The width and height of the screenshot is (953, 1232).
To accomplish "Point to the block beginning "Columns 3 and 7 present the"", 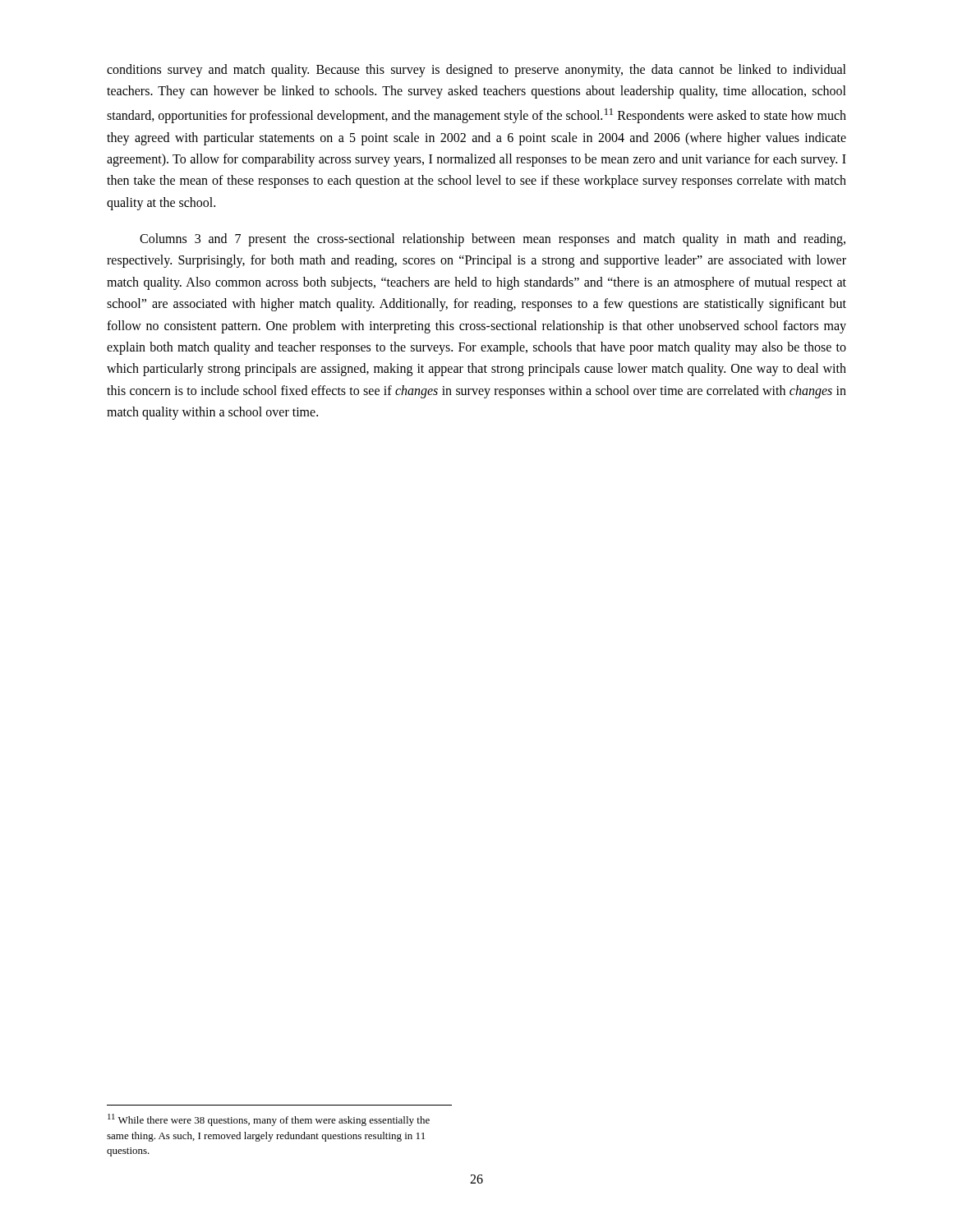I will (x=476, y=326).
